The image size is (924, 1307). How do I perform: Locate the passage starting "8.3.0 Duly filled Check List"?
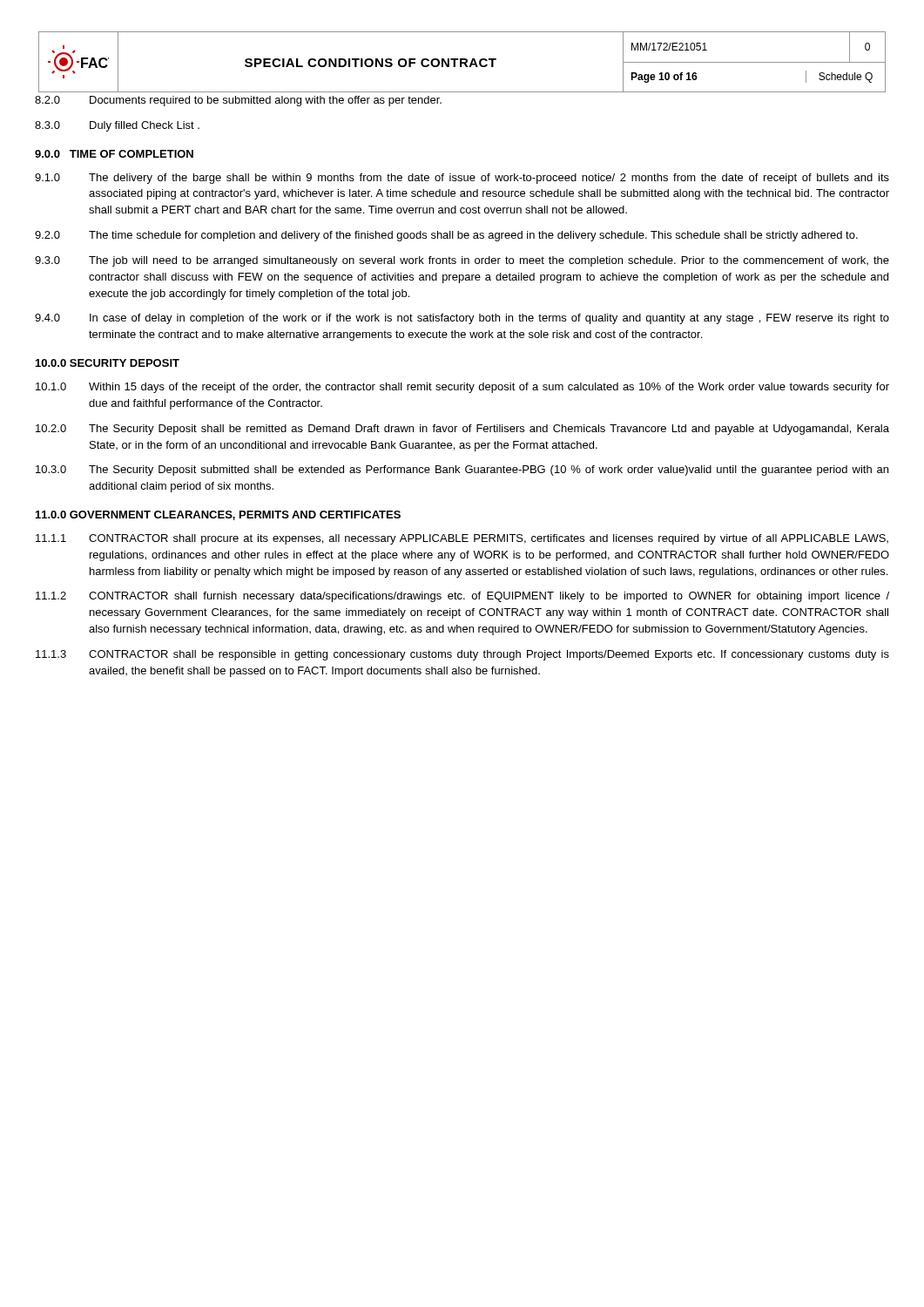coord(117,126)
